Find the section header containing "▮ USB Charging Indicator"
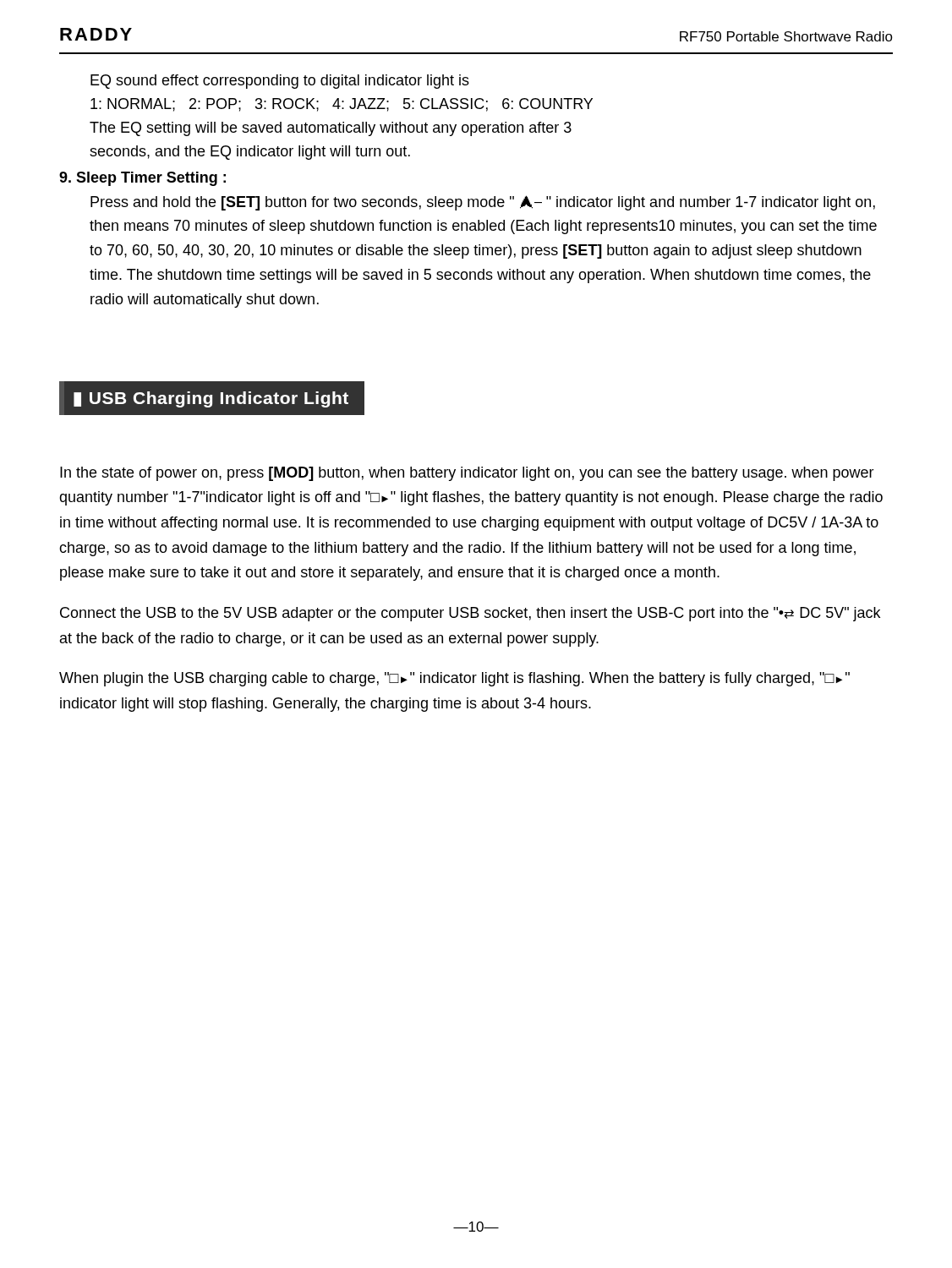 click(x=212, y=398)
